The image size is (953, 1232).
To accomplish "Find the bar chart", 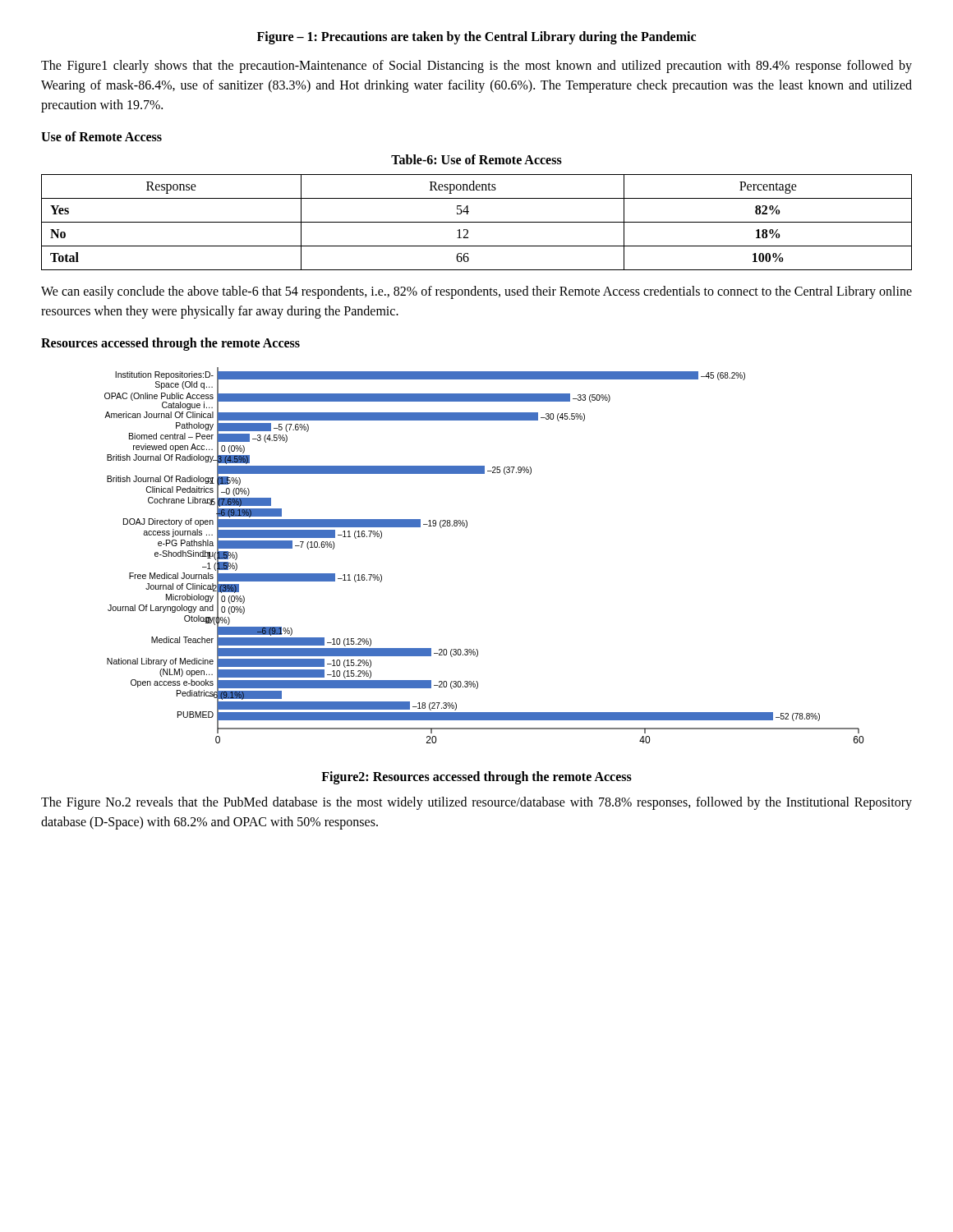I will tap(476, 562).
